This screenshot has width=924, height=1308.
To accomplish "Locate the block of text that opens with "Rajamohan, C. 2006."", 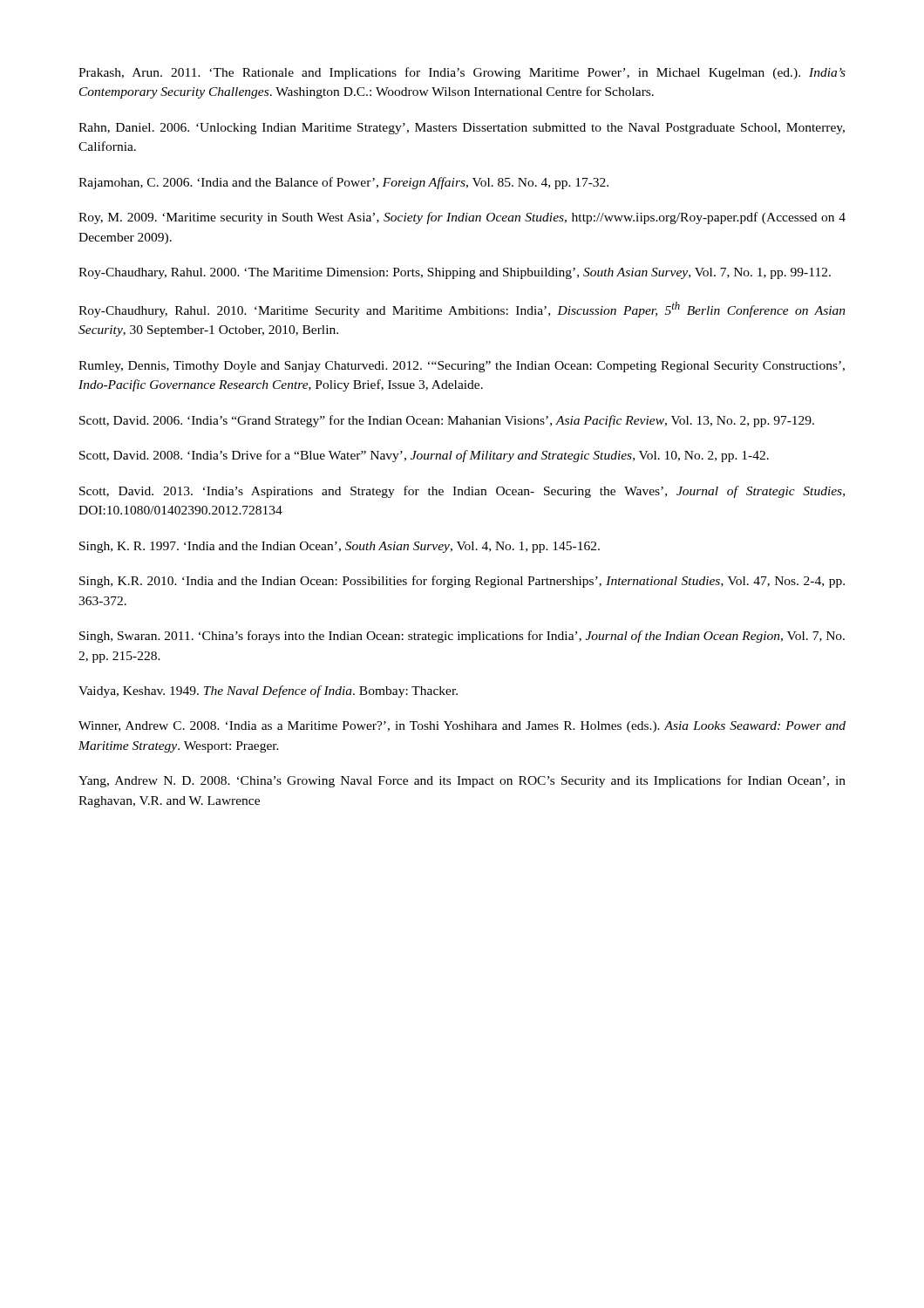I will tap(344, 182).
